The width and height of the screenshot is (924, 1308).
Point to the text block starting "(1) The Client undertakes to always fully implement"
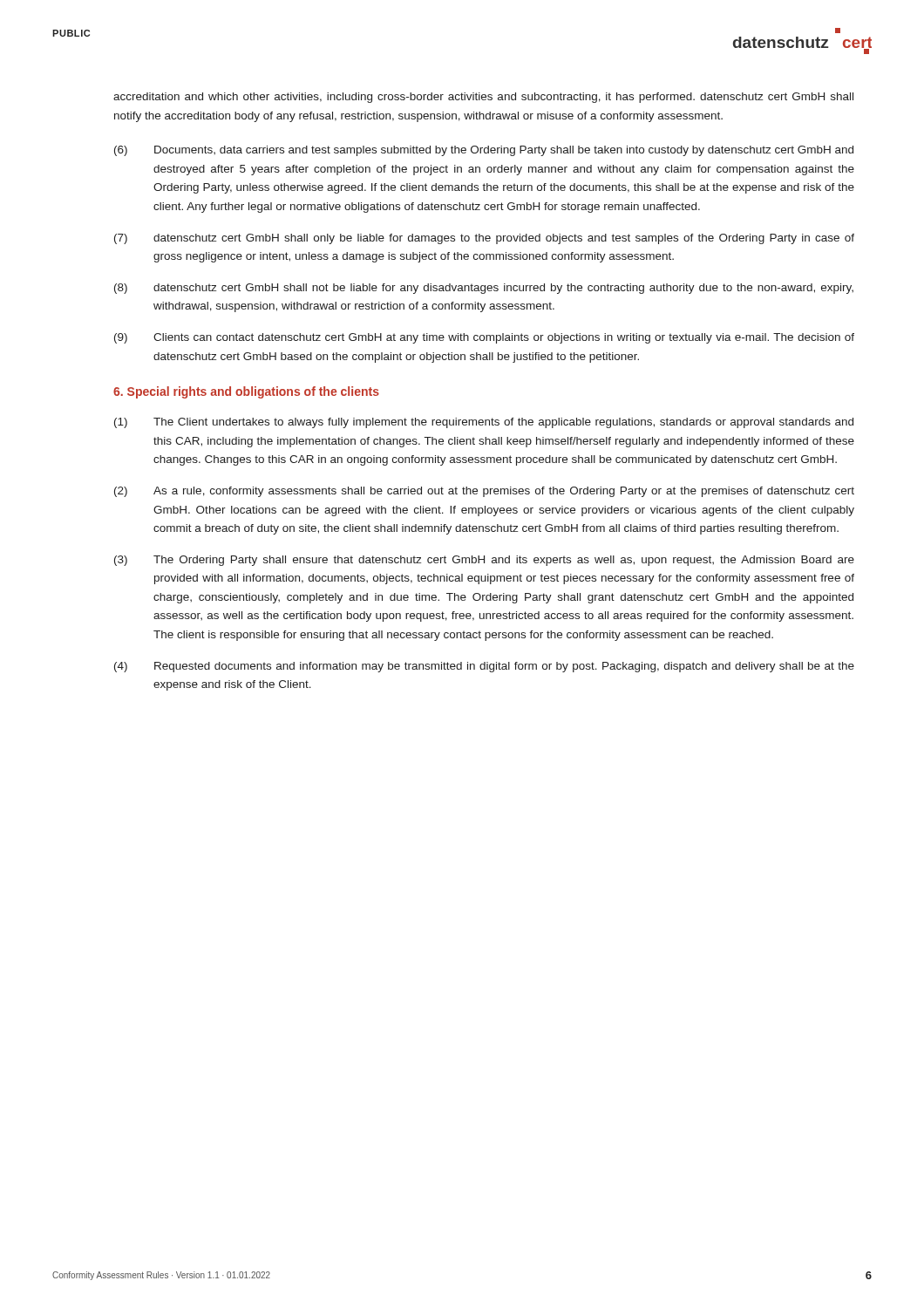point(484,441)
